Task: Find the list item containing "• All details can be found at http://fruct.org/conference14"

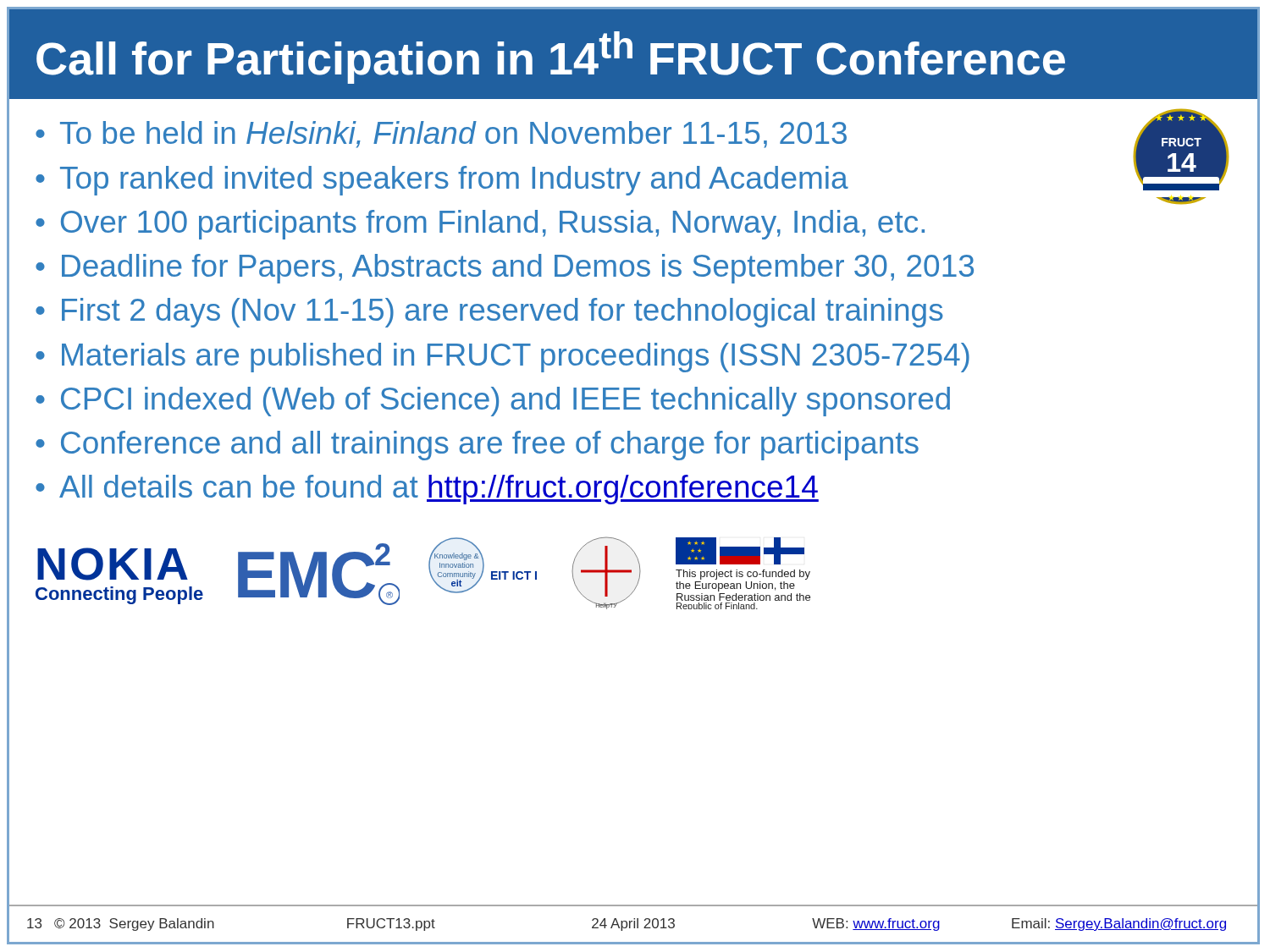Action: 427,488
